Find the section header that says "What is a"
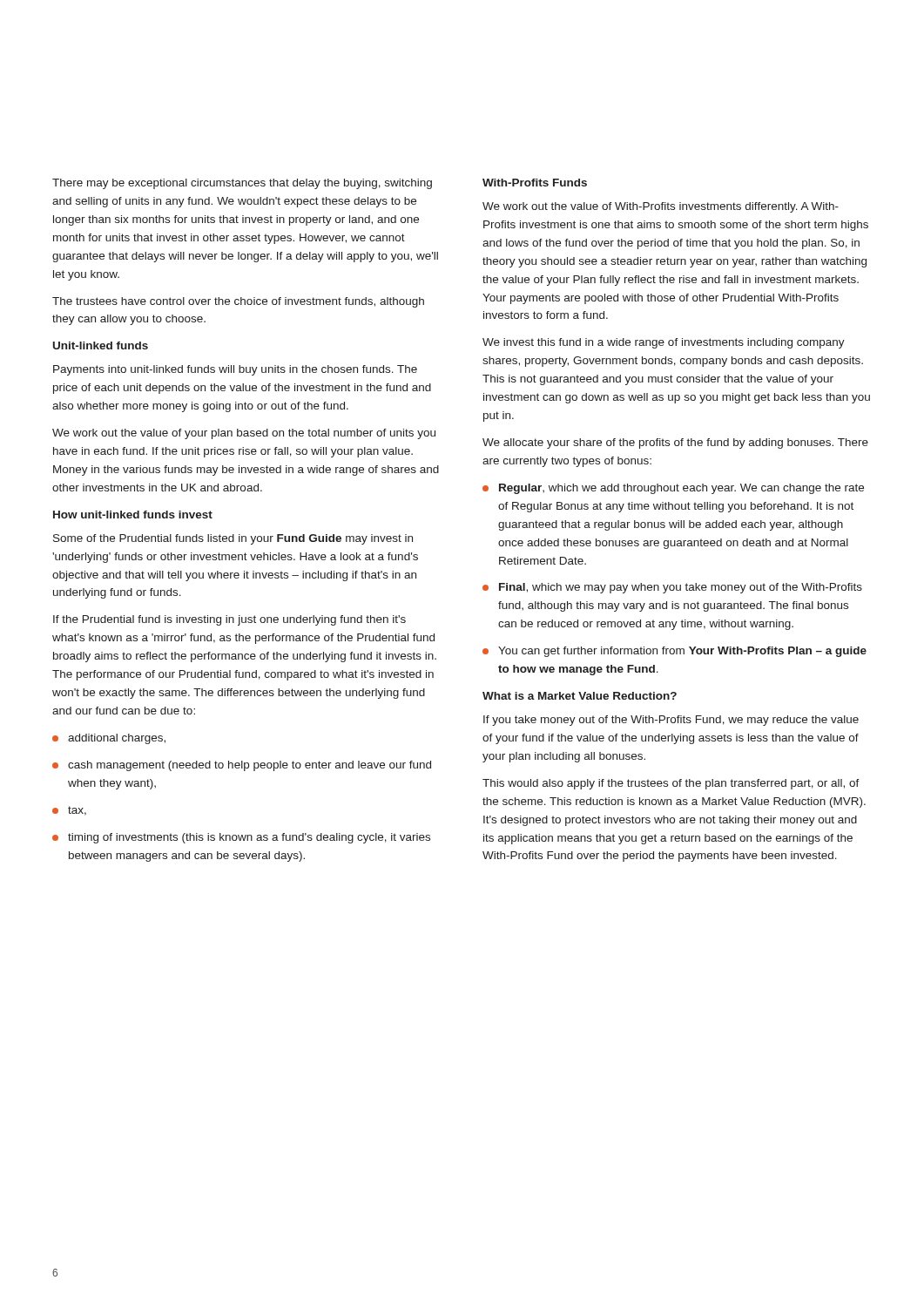 677,697
